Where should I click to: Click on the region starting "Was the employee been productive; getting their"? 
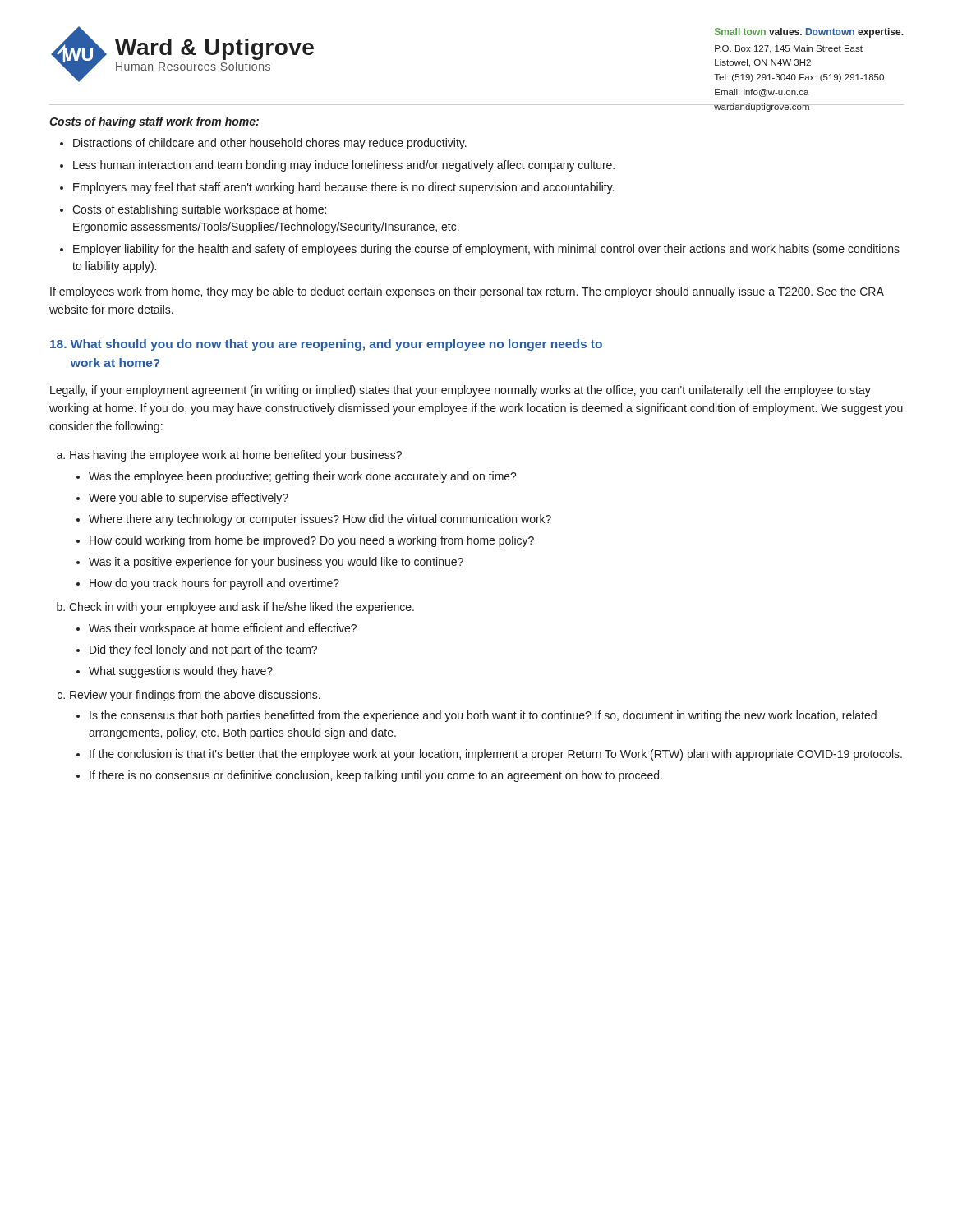[303, 476]
